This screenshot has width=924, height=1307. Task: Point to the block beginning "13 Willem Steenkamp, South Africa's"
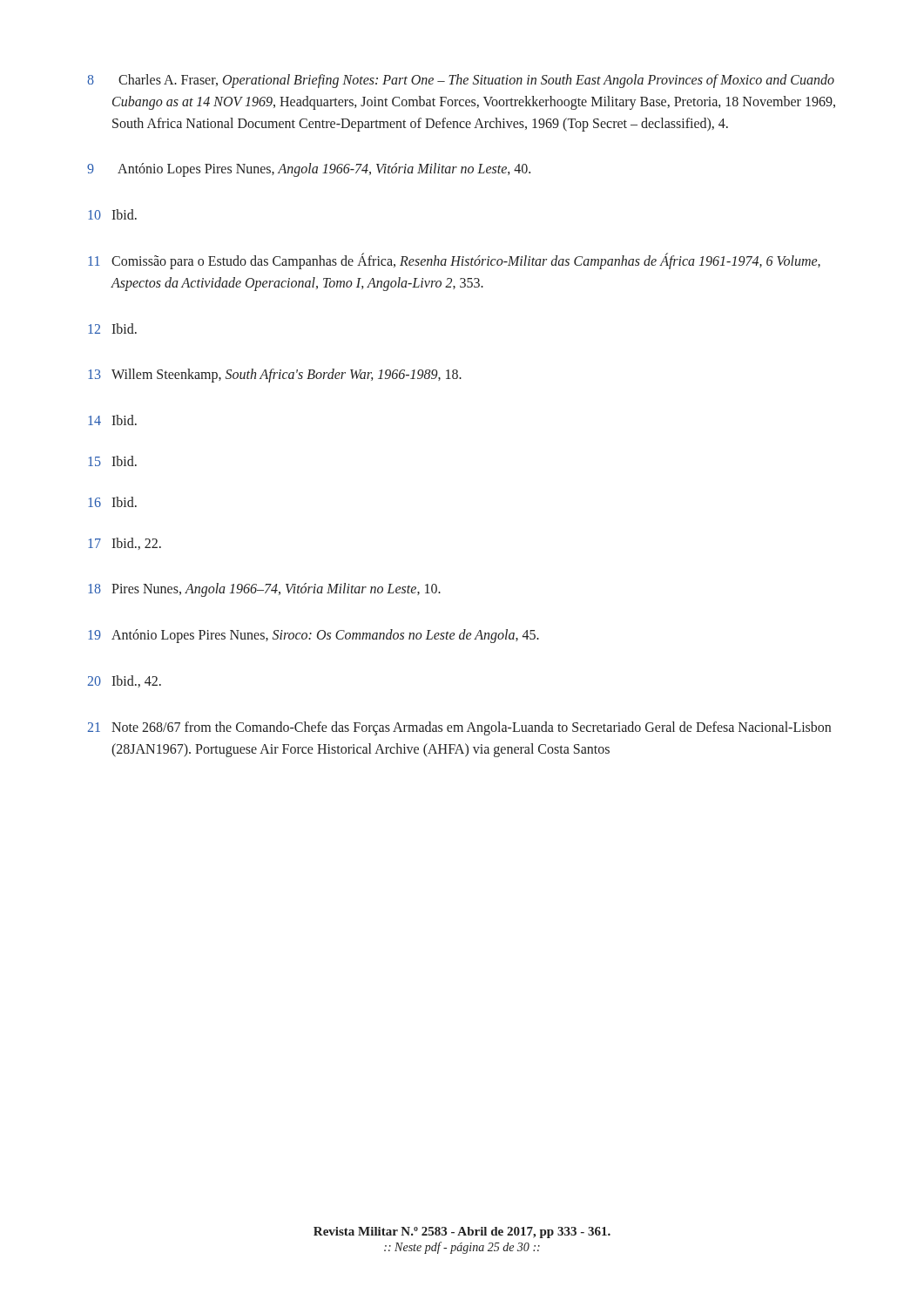pyautogui.click(x=275, y=375)
